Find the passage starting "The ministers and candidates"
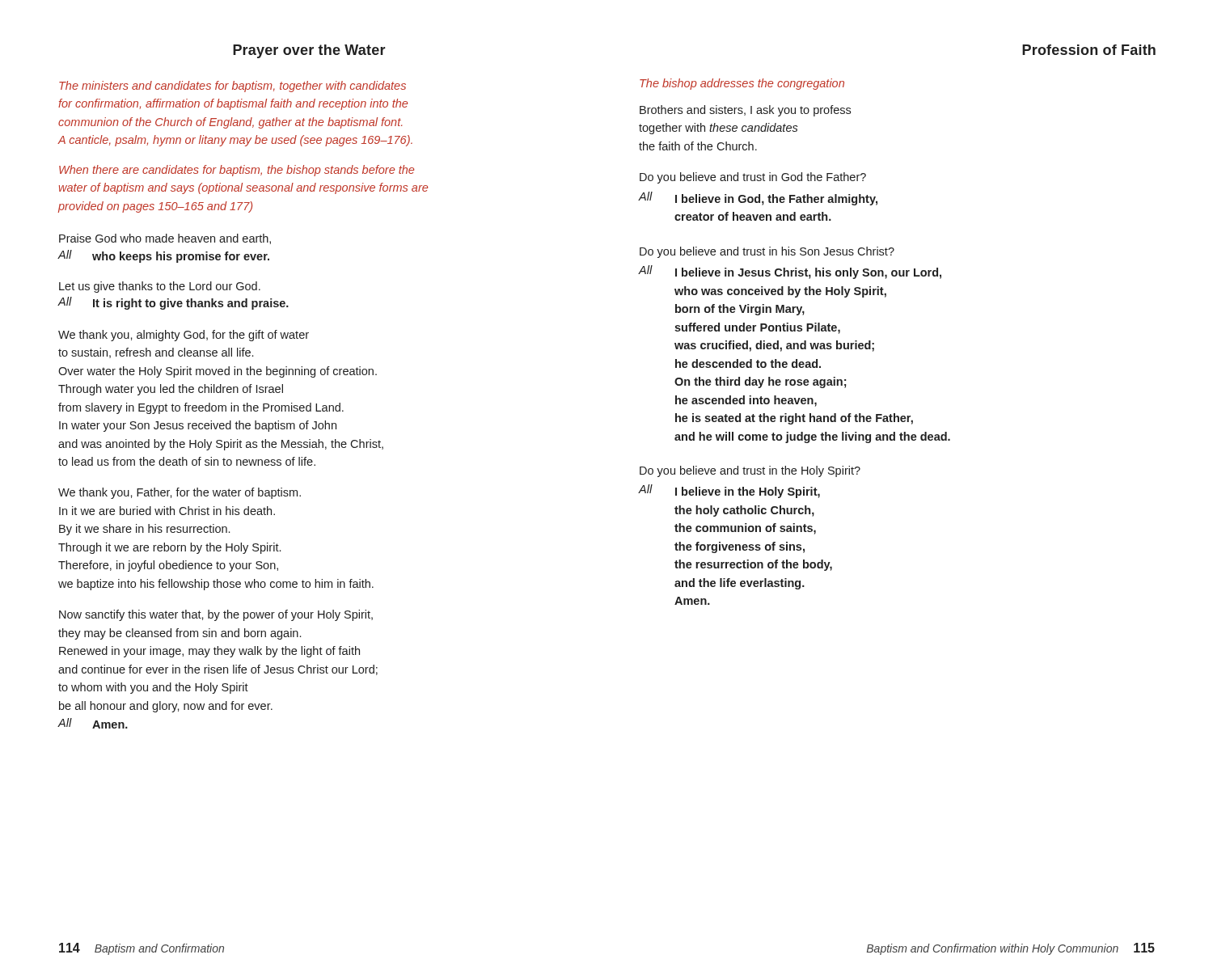This screenshot has width=1213, height=980. 236,113
